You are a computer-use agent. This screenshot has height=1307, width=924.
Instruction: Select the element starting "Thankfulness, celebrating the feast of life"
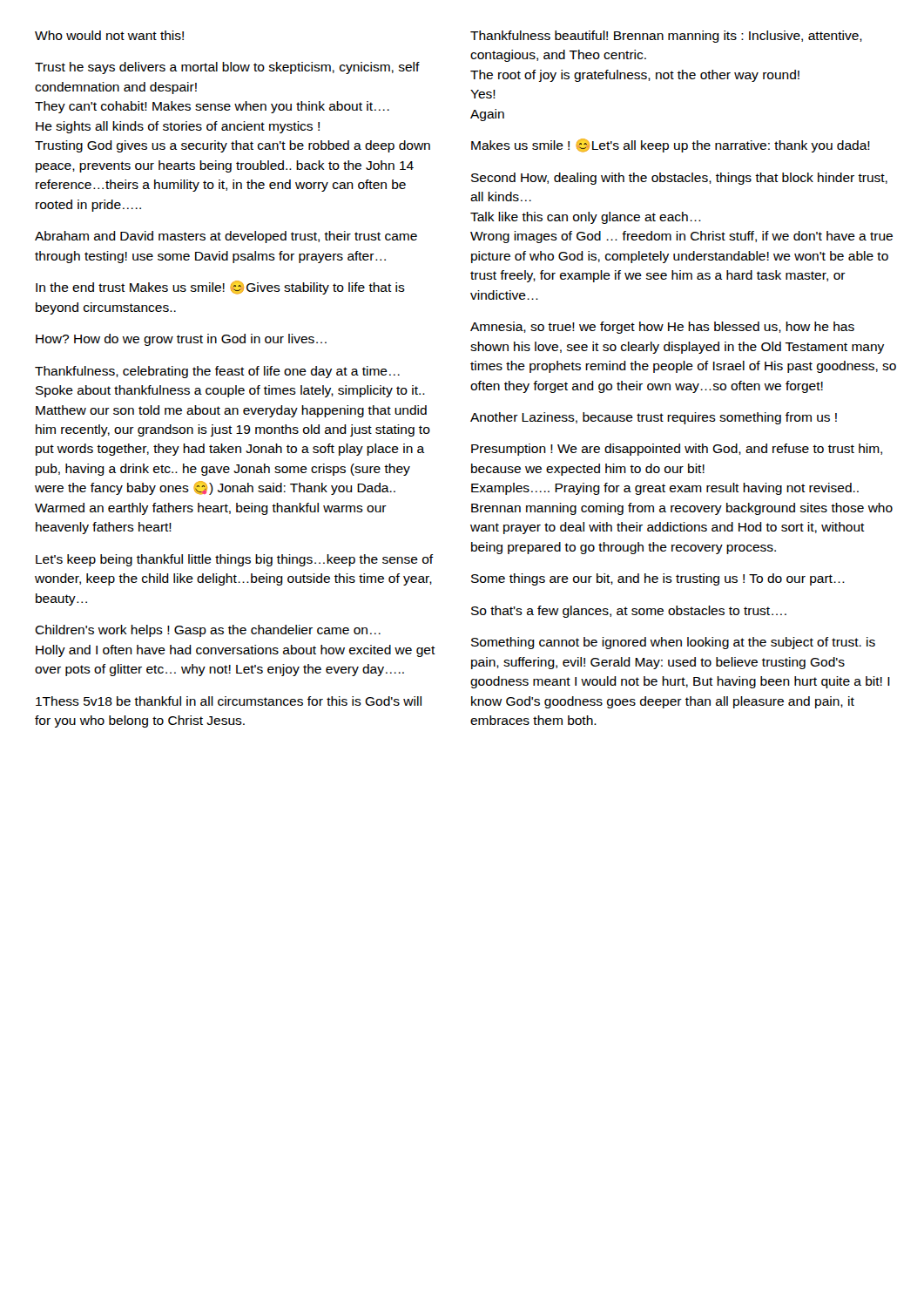(x=232, y=449)
